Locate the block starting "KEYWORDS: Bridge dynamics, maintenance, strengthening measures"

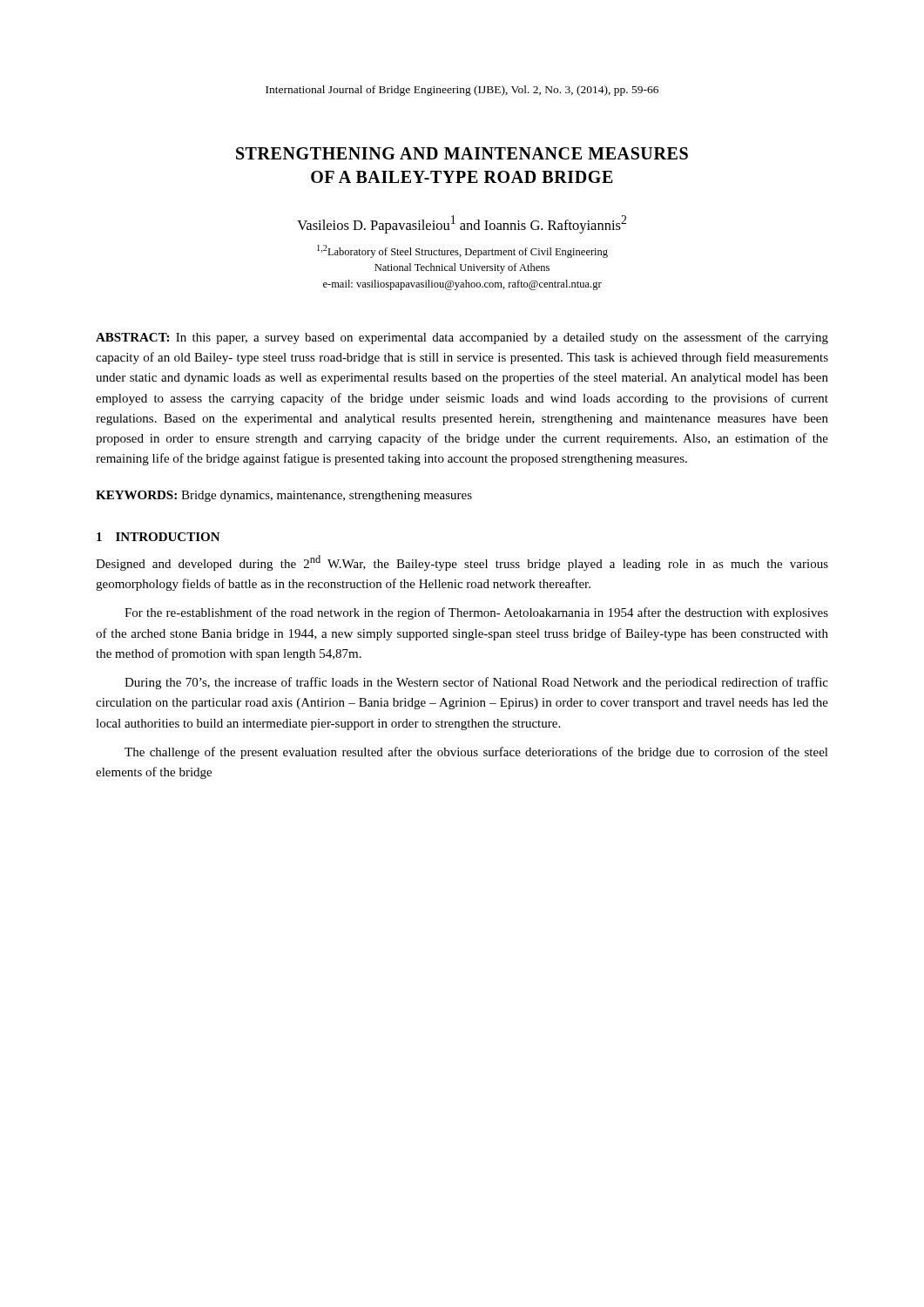pos(284,495)
